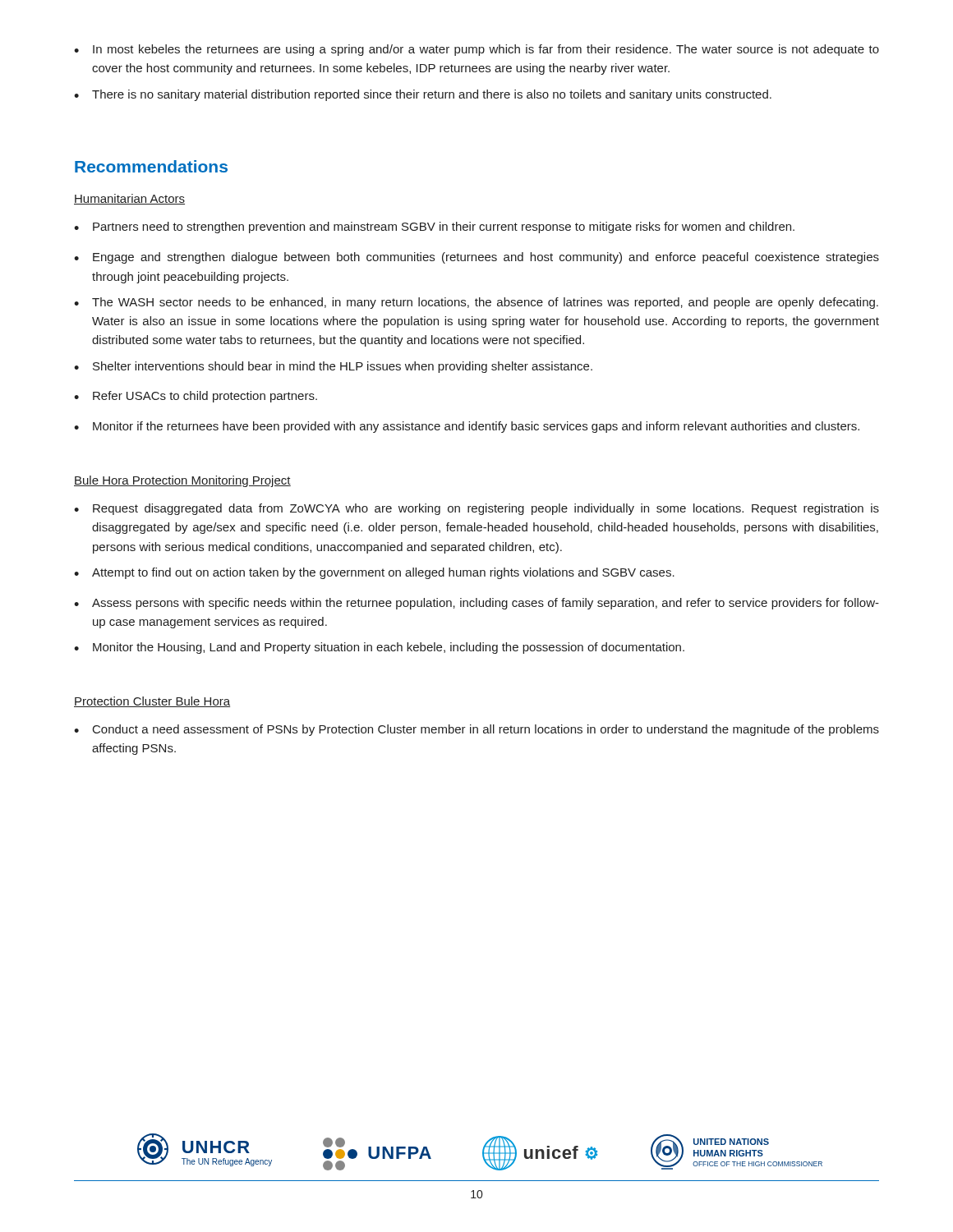Locate the text containing "Bule Hora Protection Monitoring Project"
The width and height of the screenshot is (953, 1232).
pos(182,480)
